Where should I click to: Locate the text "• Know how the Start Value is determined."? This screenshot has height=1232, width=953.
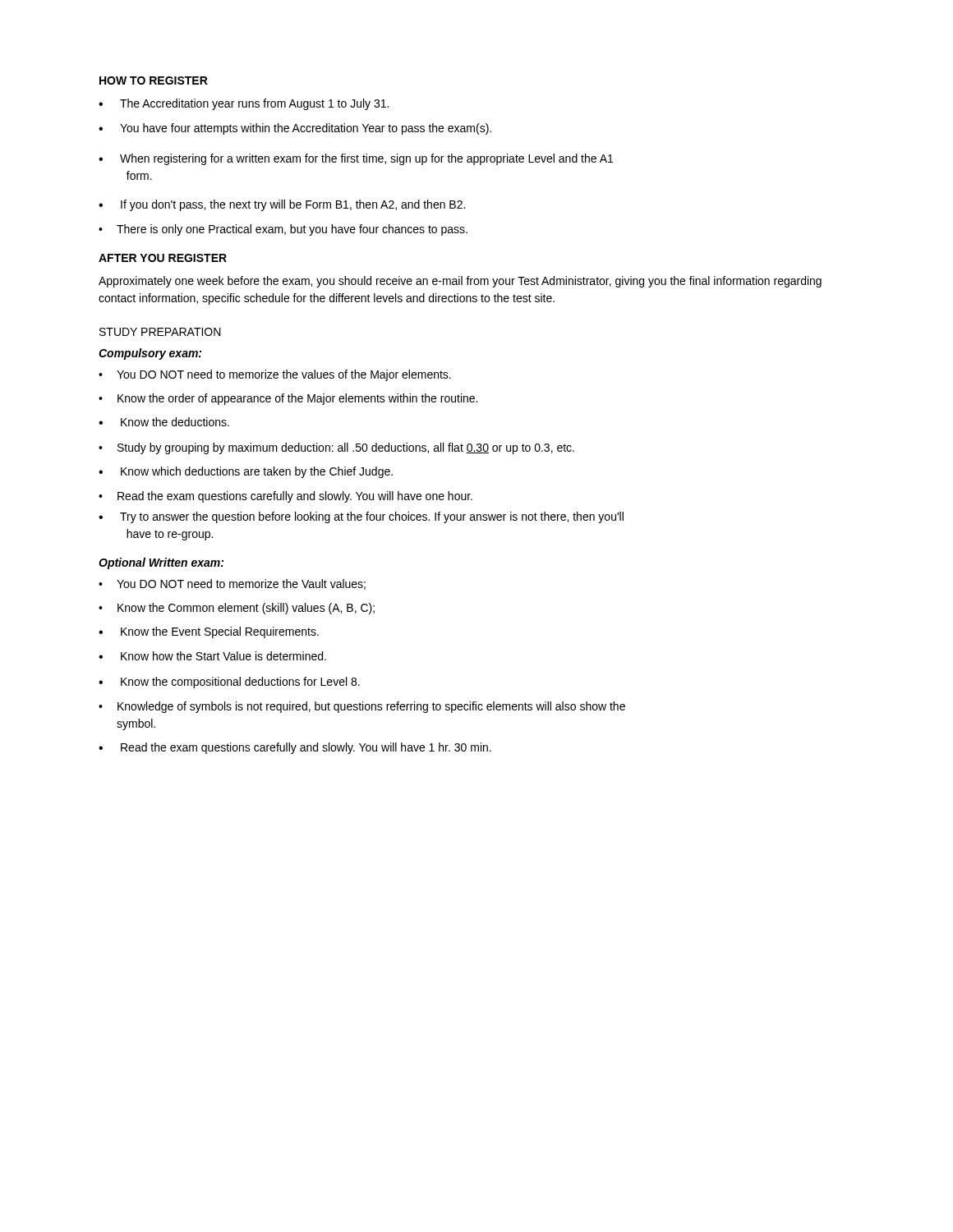click(x=213, y=658)
